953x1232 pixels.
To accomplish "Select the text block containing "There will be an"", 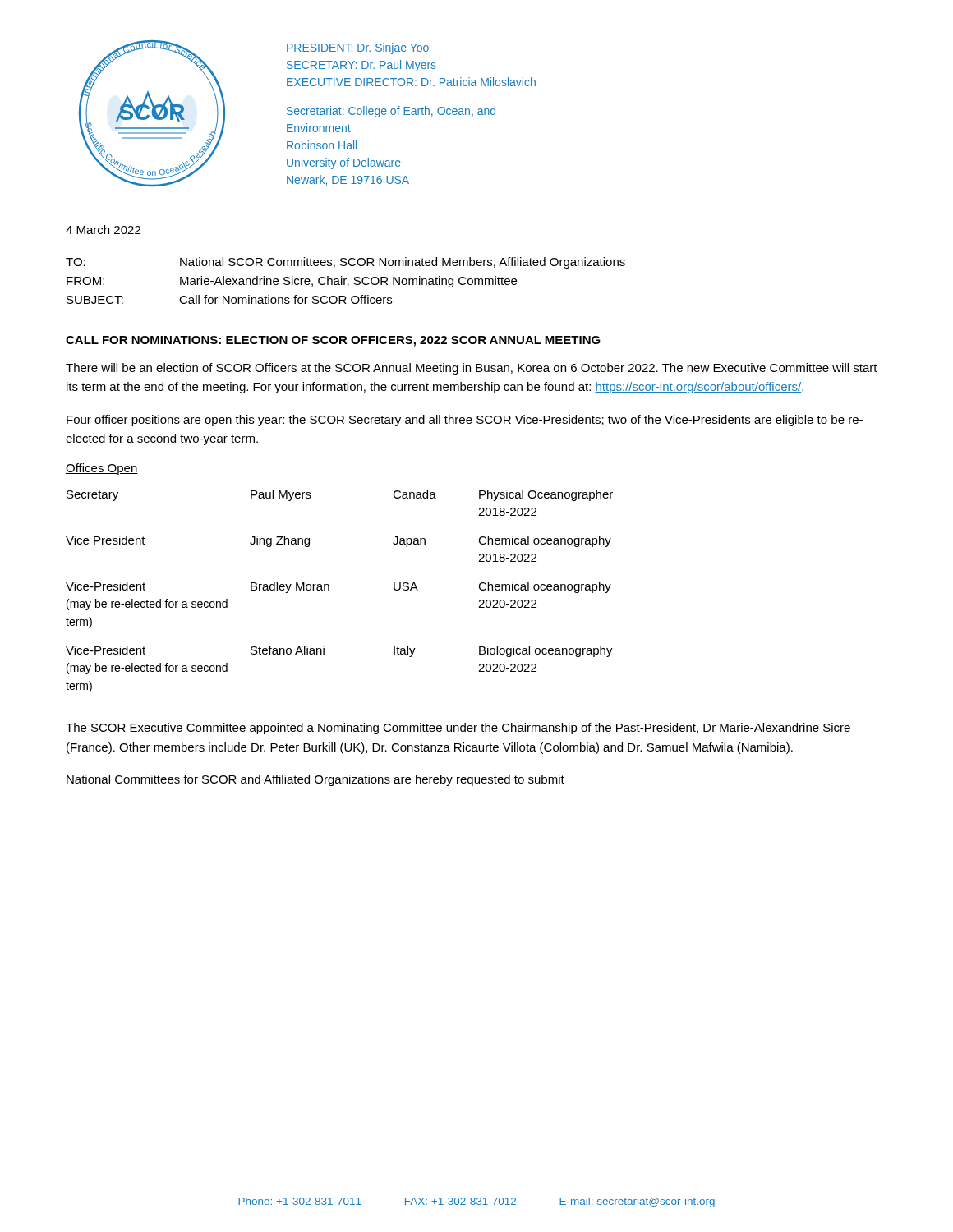I will 471,377.
